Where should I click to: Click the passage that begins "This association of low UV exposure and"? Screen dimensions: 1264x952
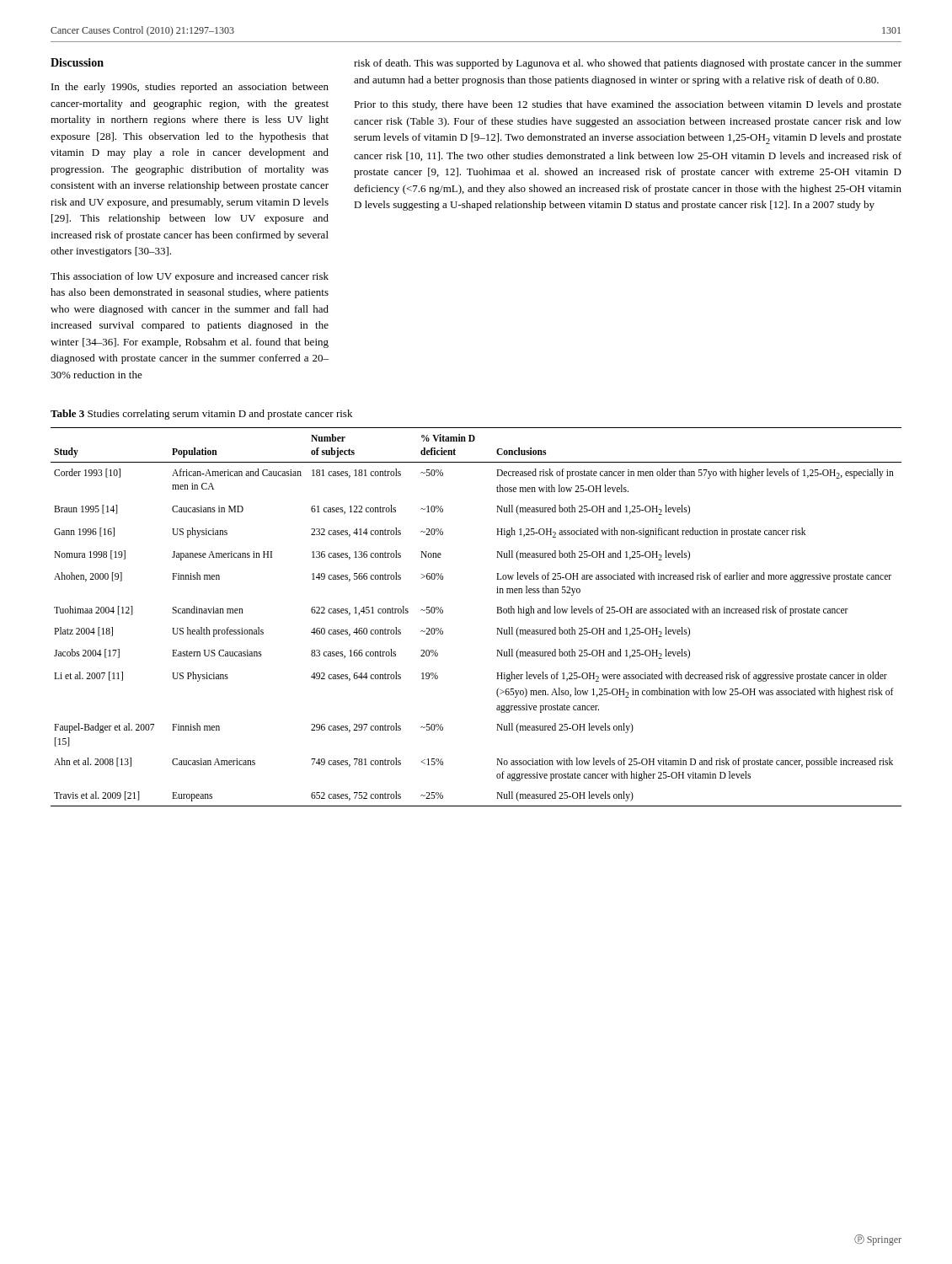[x=190, y=325]
